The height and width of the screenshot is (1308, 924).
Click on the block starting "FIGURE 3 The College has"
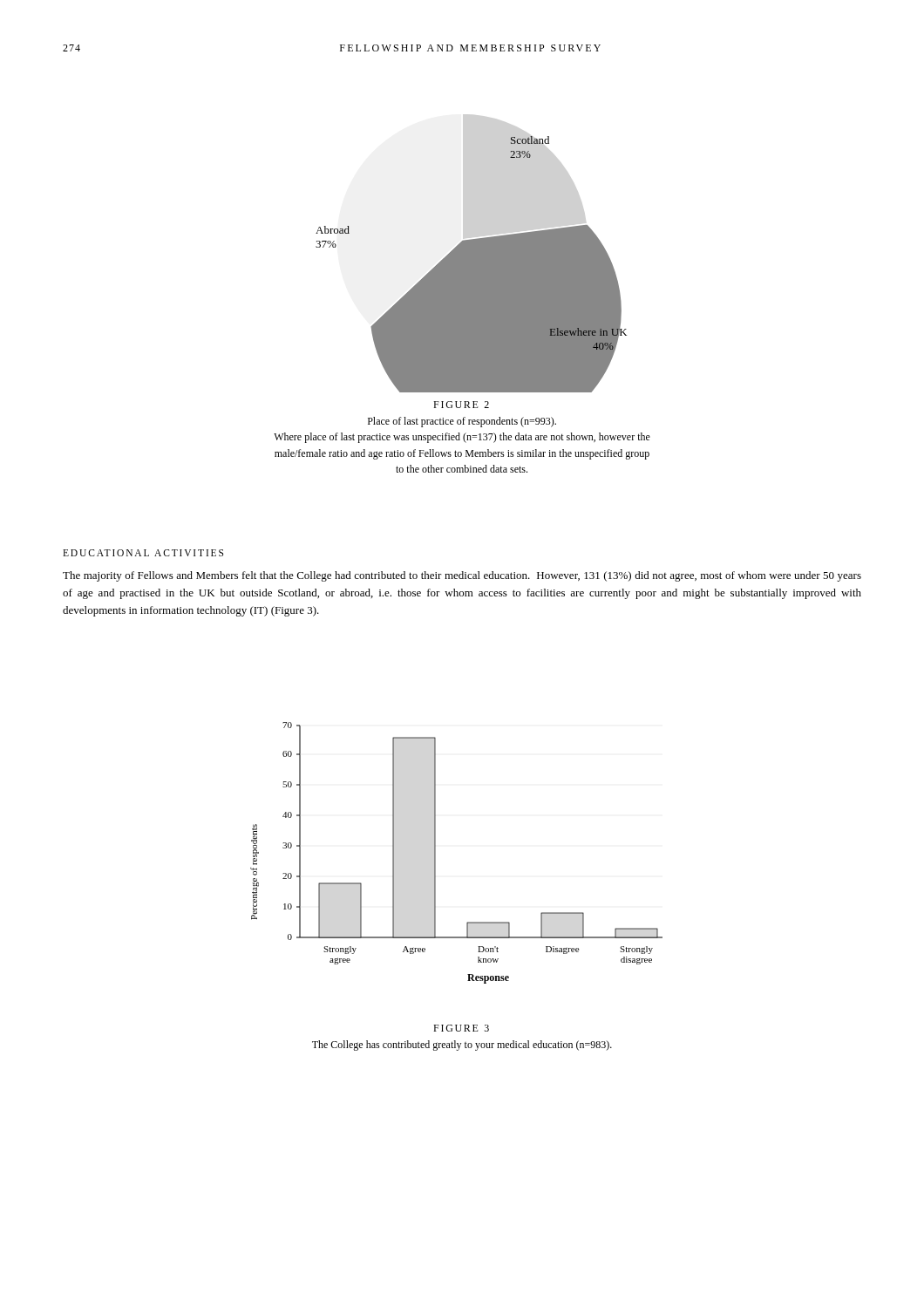[x=462, y=1036]
